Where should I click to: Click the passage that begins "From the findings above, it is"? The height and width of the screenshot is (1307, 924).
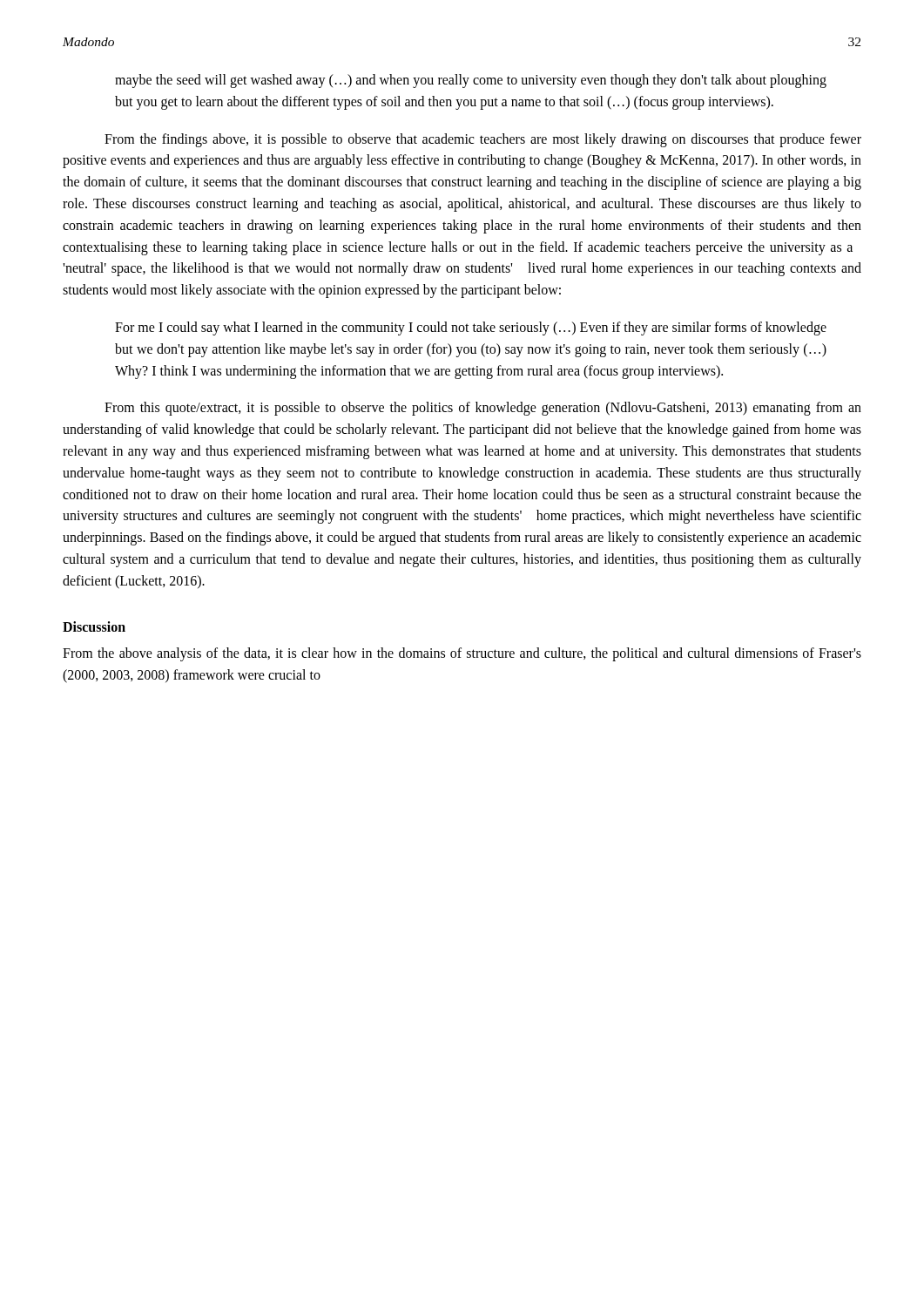coord(462,215)
